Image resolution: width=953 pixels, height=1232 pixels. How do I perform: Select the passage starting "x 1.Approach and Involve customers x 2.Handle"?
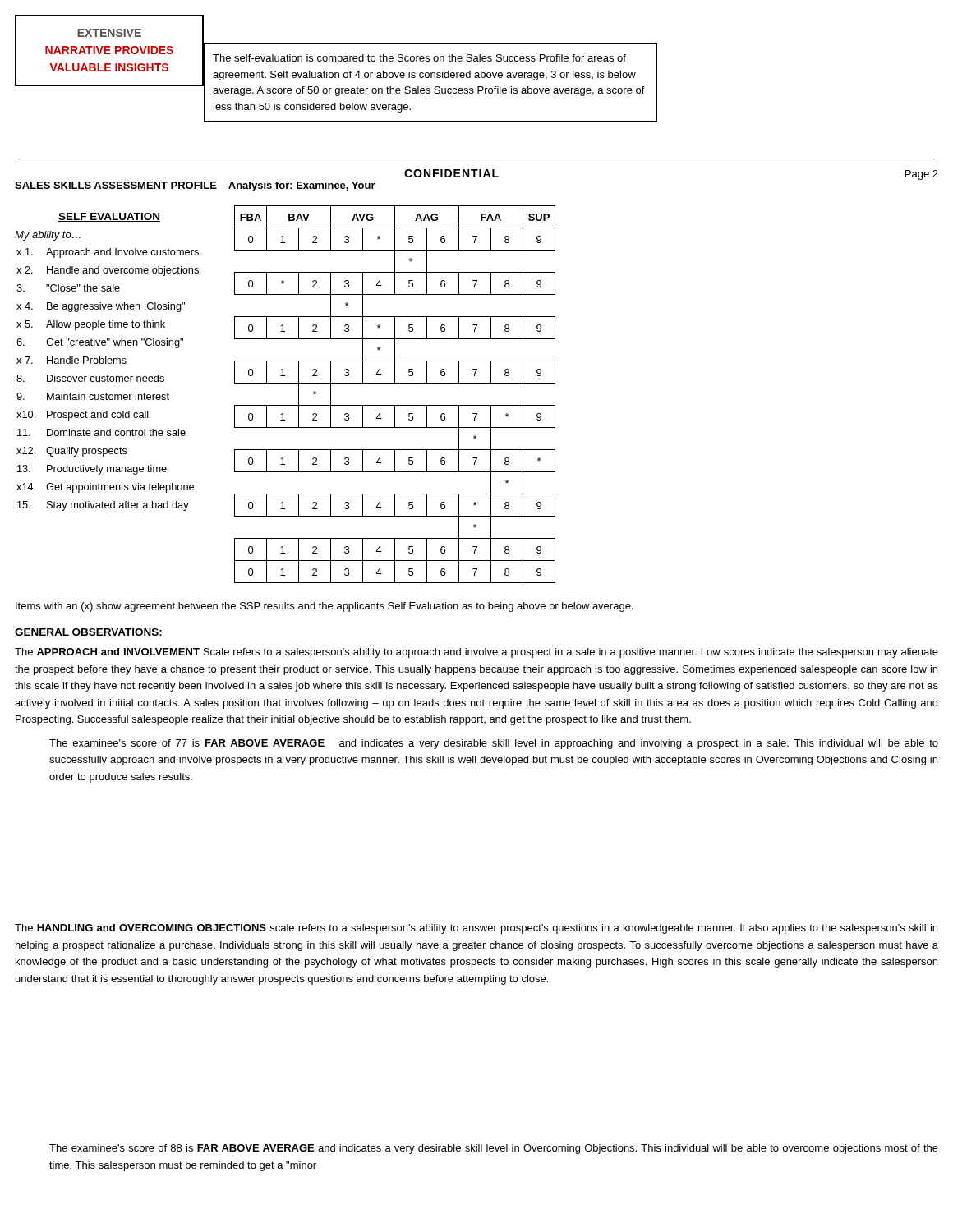(121, 379)
